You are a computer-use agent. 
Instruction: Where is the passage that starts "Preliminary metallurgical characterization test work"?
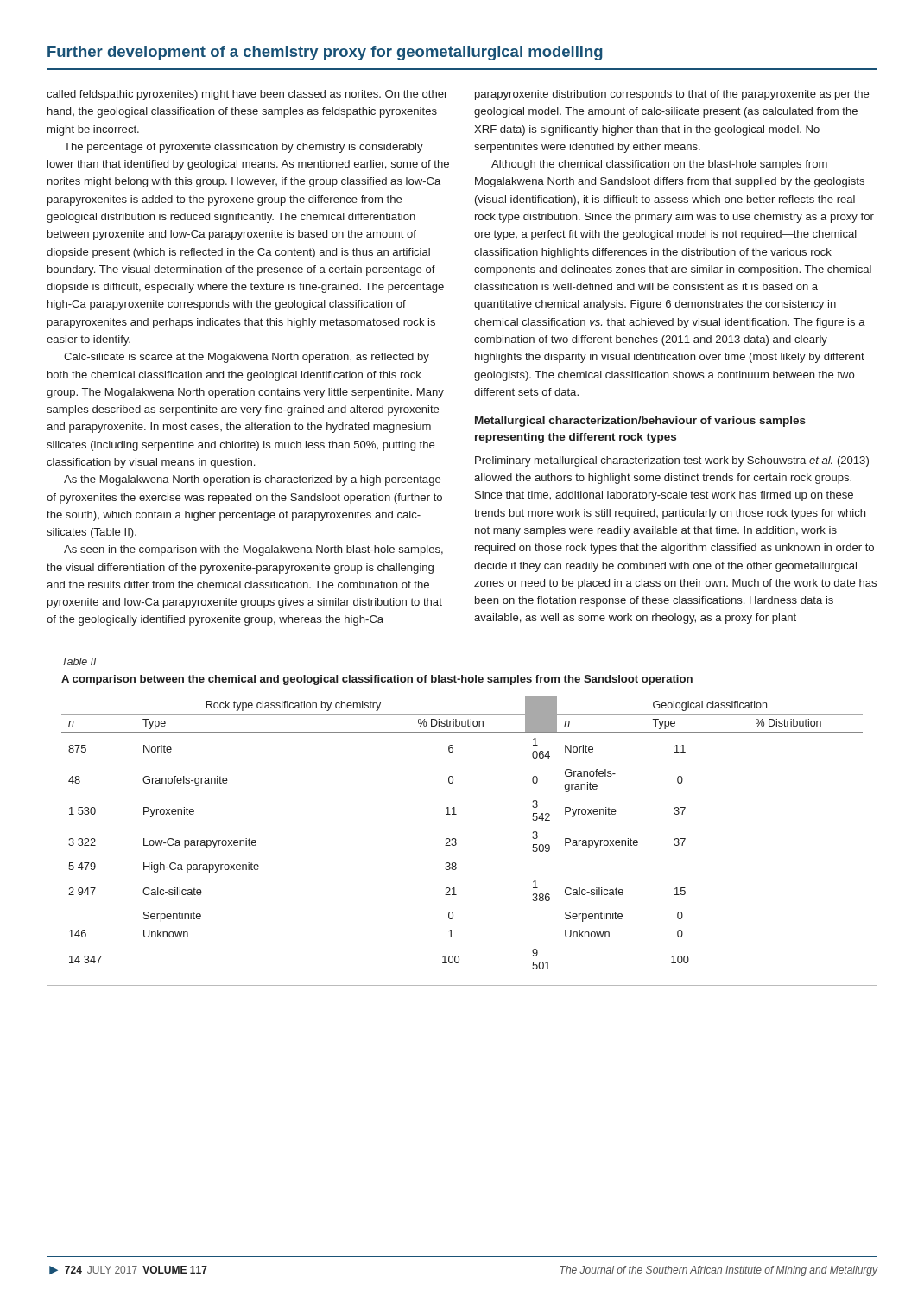point(676,539)
